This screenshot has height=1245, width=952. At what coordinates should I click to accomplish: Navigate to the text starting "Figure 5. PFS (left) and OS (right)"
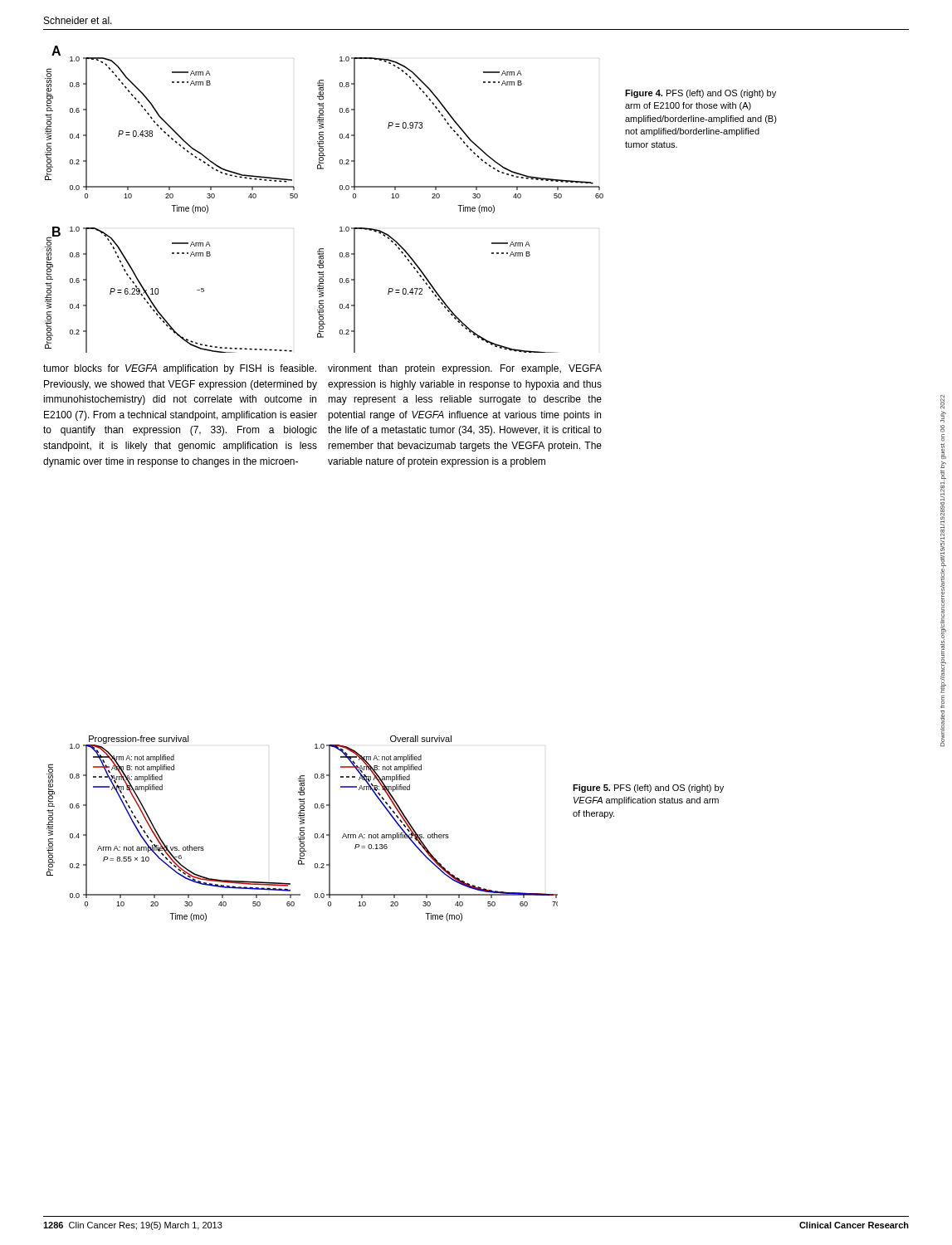pyautogui.click(x=648, y=800)
